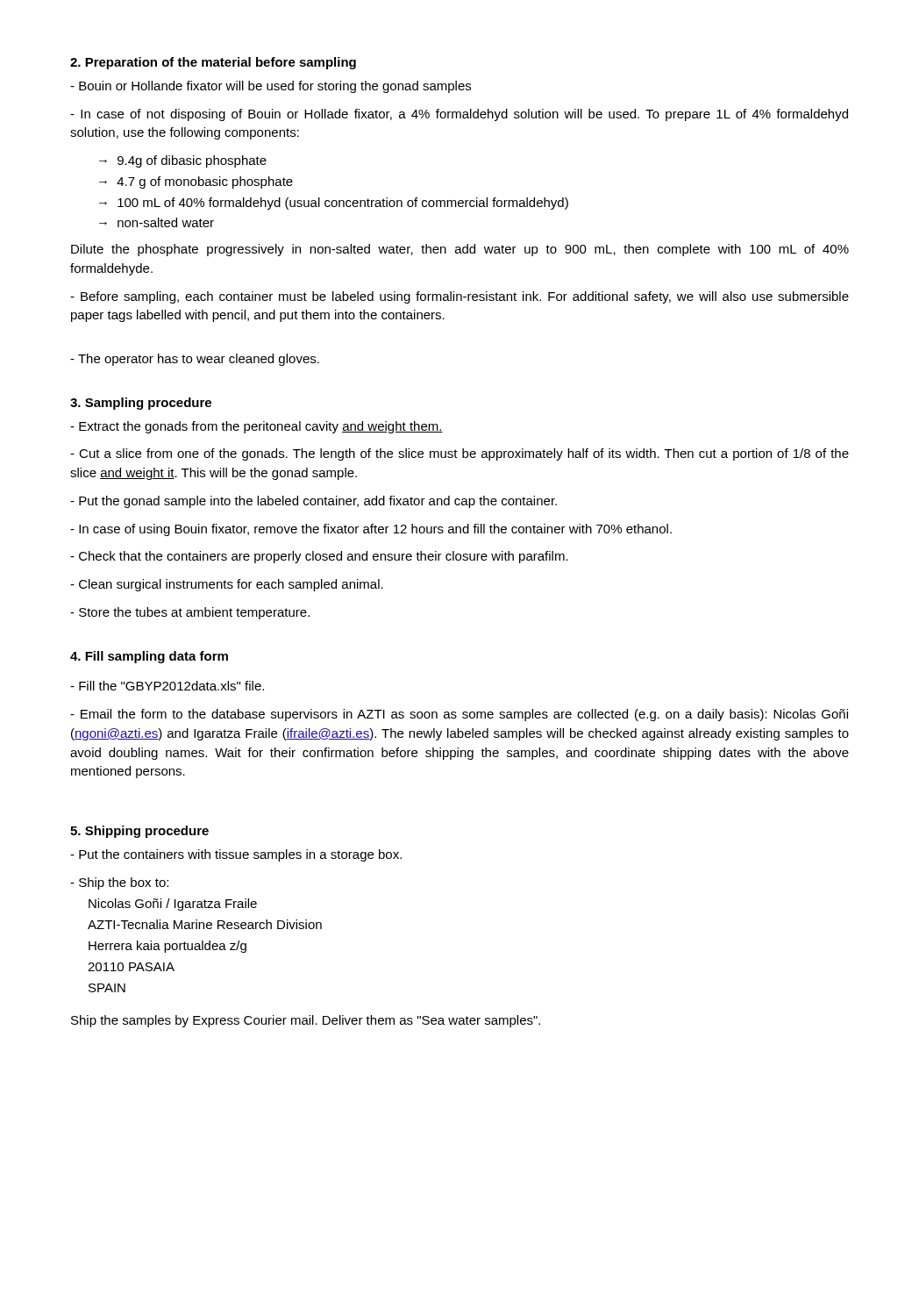
Task: Locate the text block starting "→ 4.7 g of monobasic"
Action: point(195,181)
